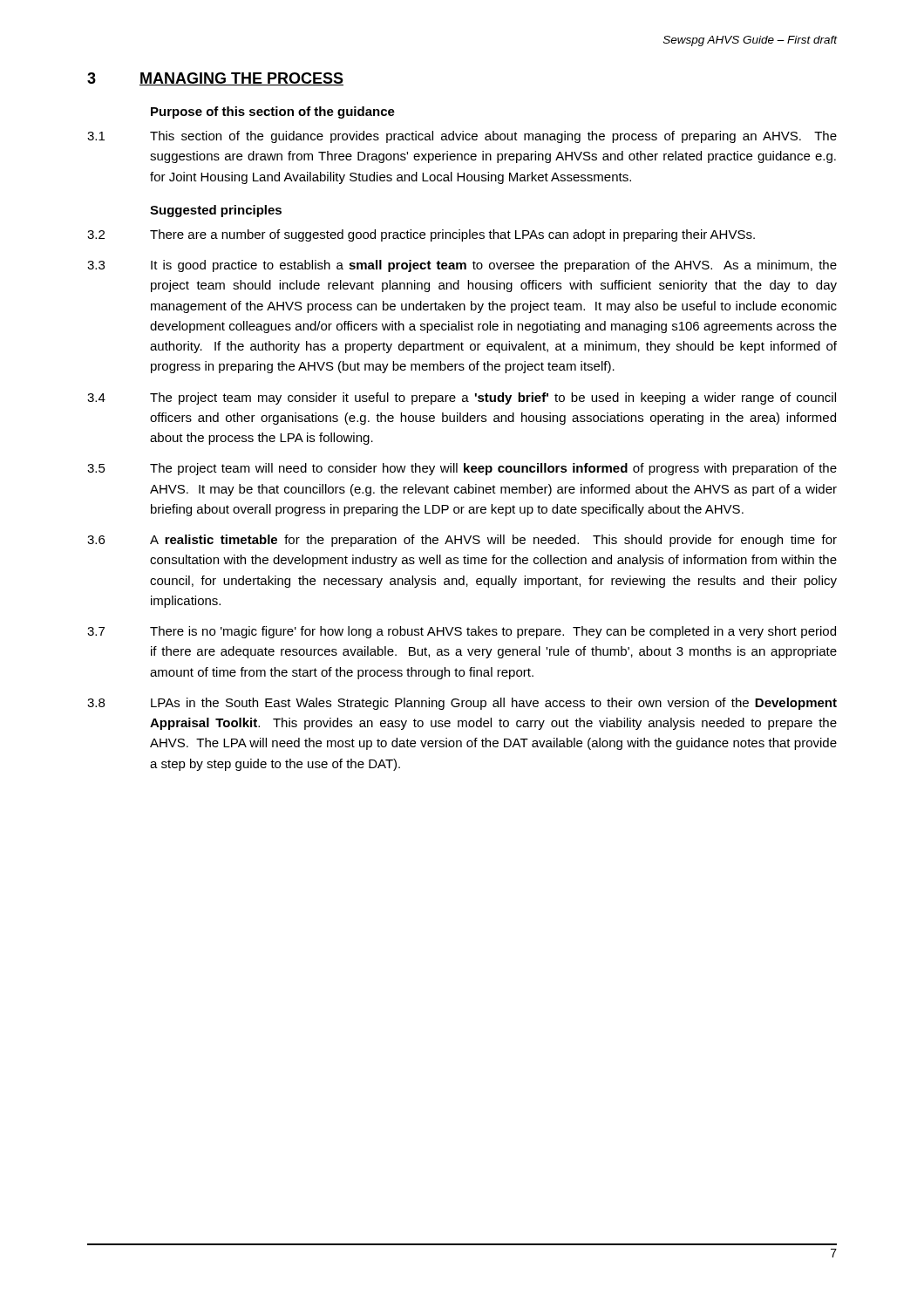Click on the text block with the text "6 A realistic timetable for"
The height and width of the screenshot is (1308, 924).
[x=462, y=570]
